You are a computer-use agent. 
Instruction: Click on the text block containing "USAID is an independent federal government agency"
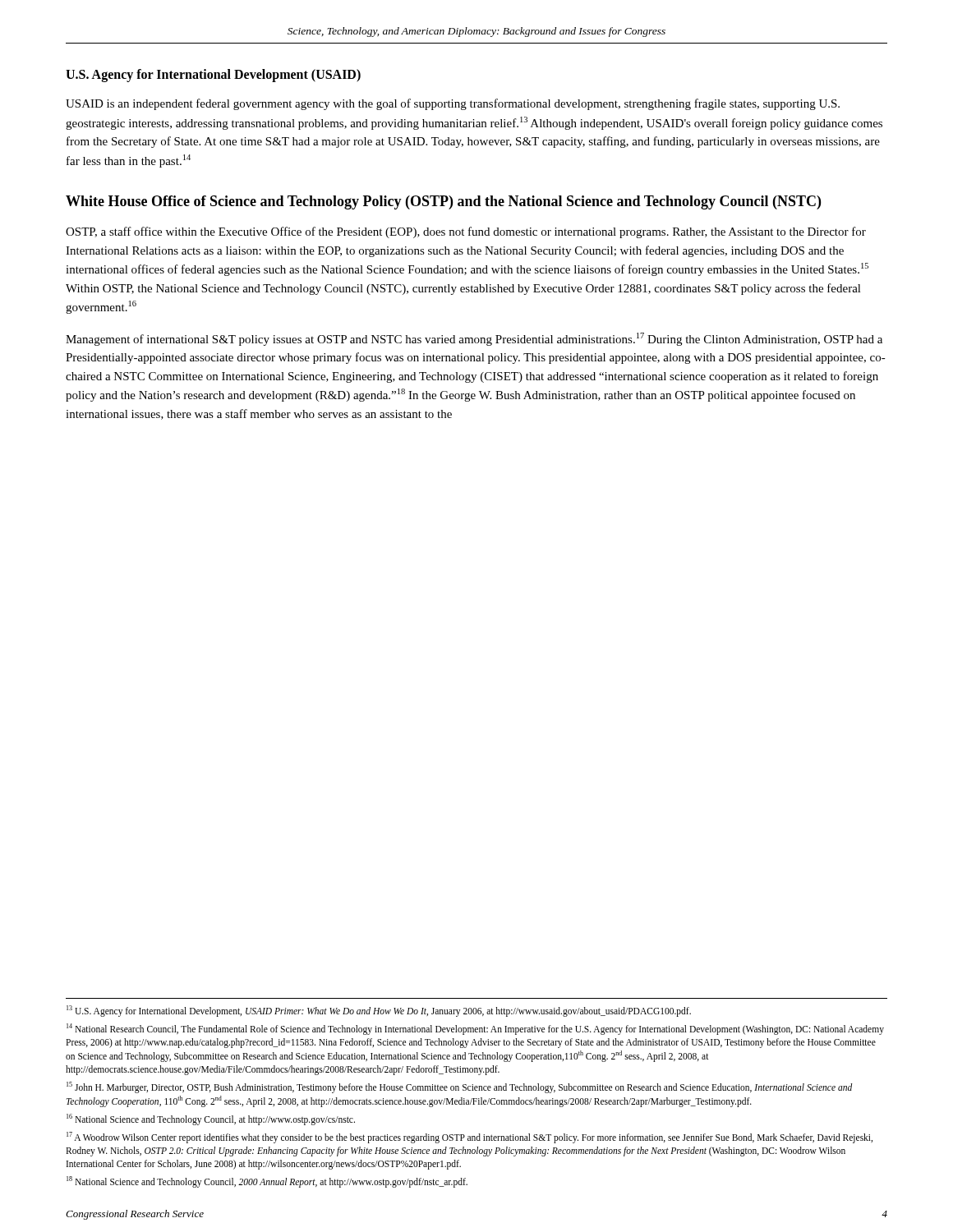[476, 132]
